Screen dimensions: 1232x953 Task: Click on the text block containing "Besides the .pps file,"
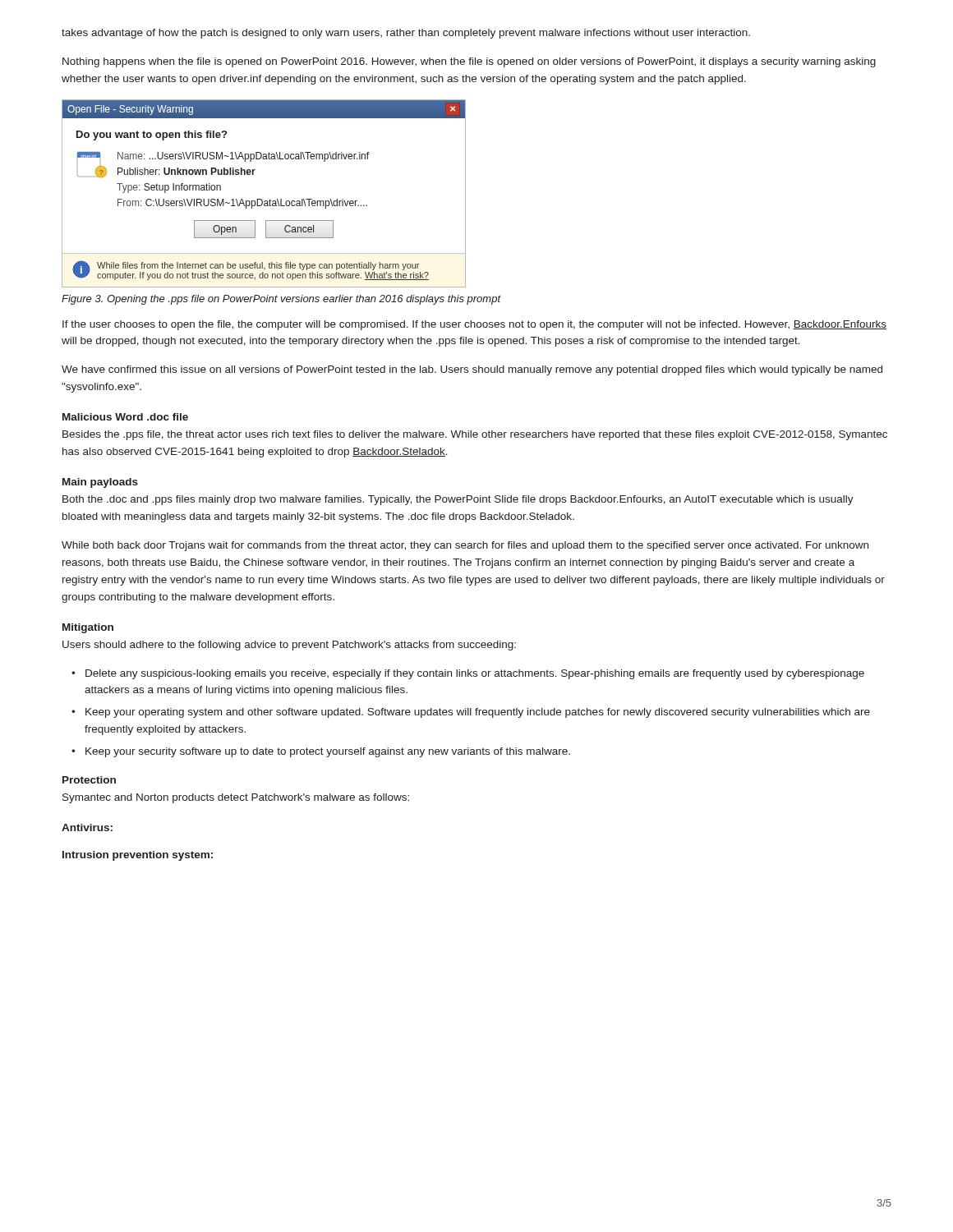[475, 443]
